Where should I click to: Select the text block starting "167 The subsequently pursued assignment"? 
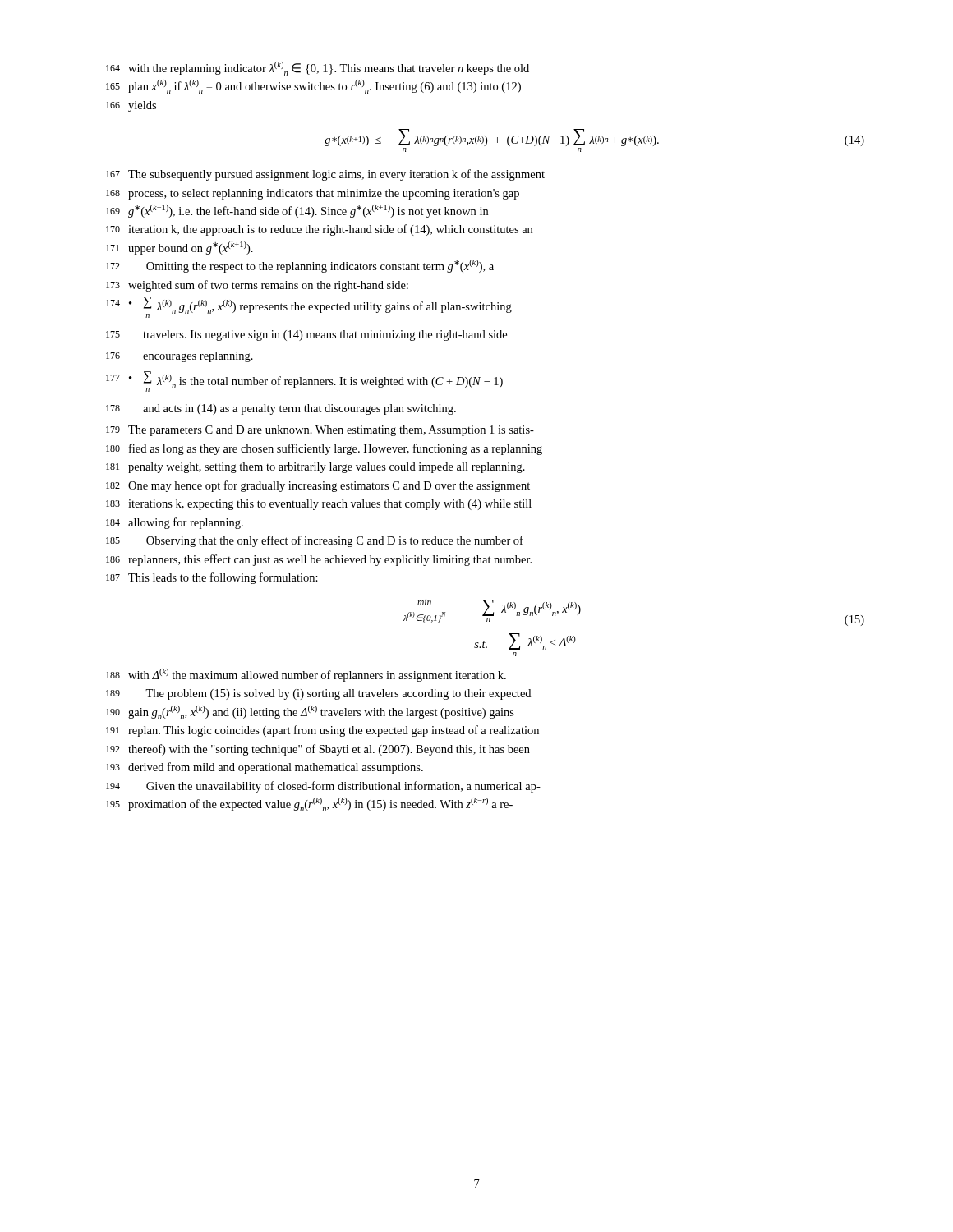tap(476, 211)
